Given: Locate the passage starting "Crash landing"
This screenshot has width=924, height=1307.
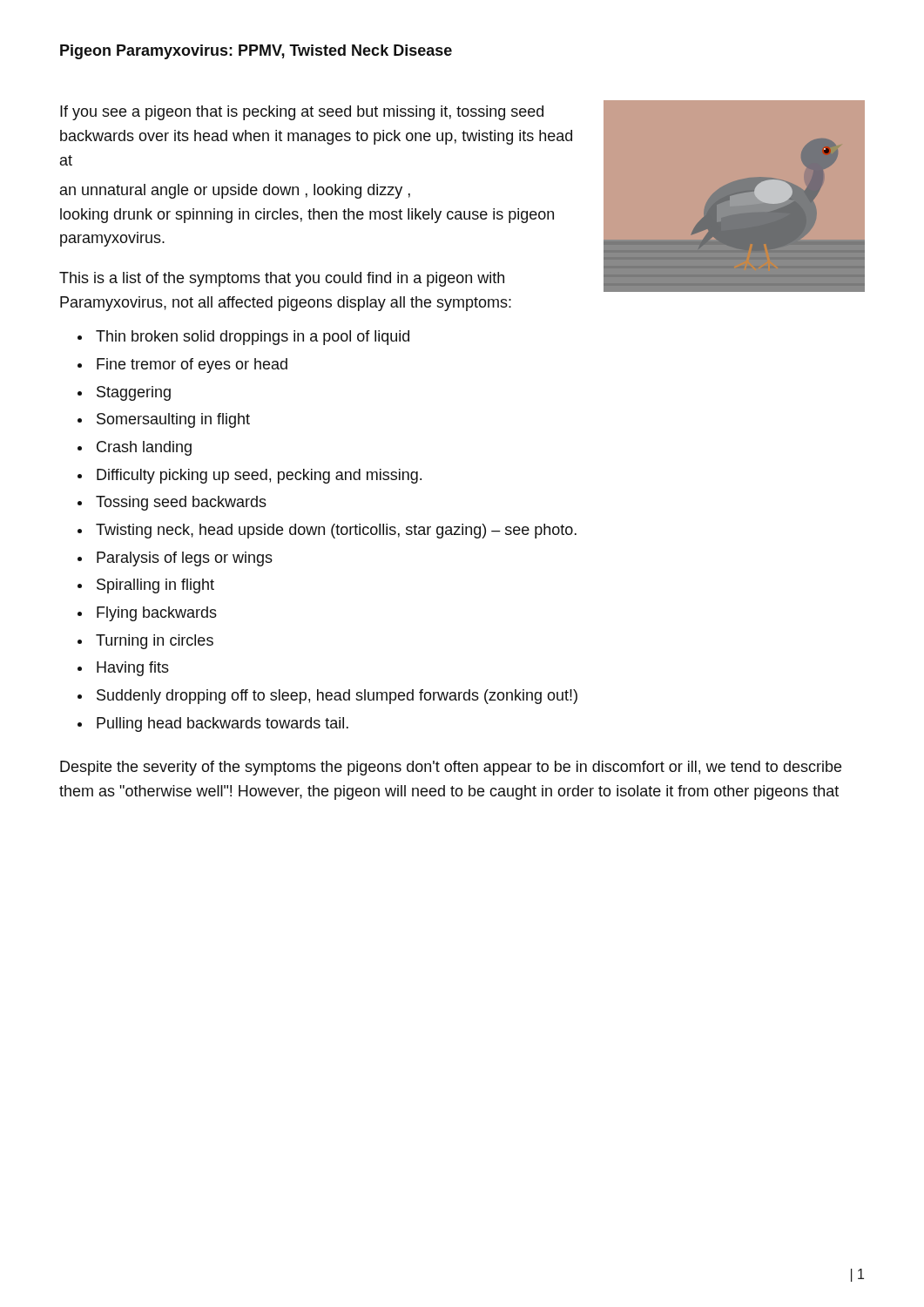Looking at the screenshot, I should point(144,448).
